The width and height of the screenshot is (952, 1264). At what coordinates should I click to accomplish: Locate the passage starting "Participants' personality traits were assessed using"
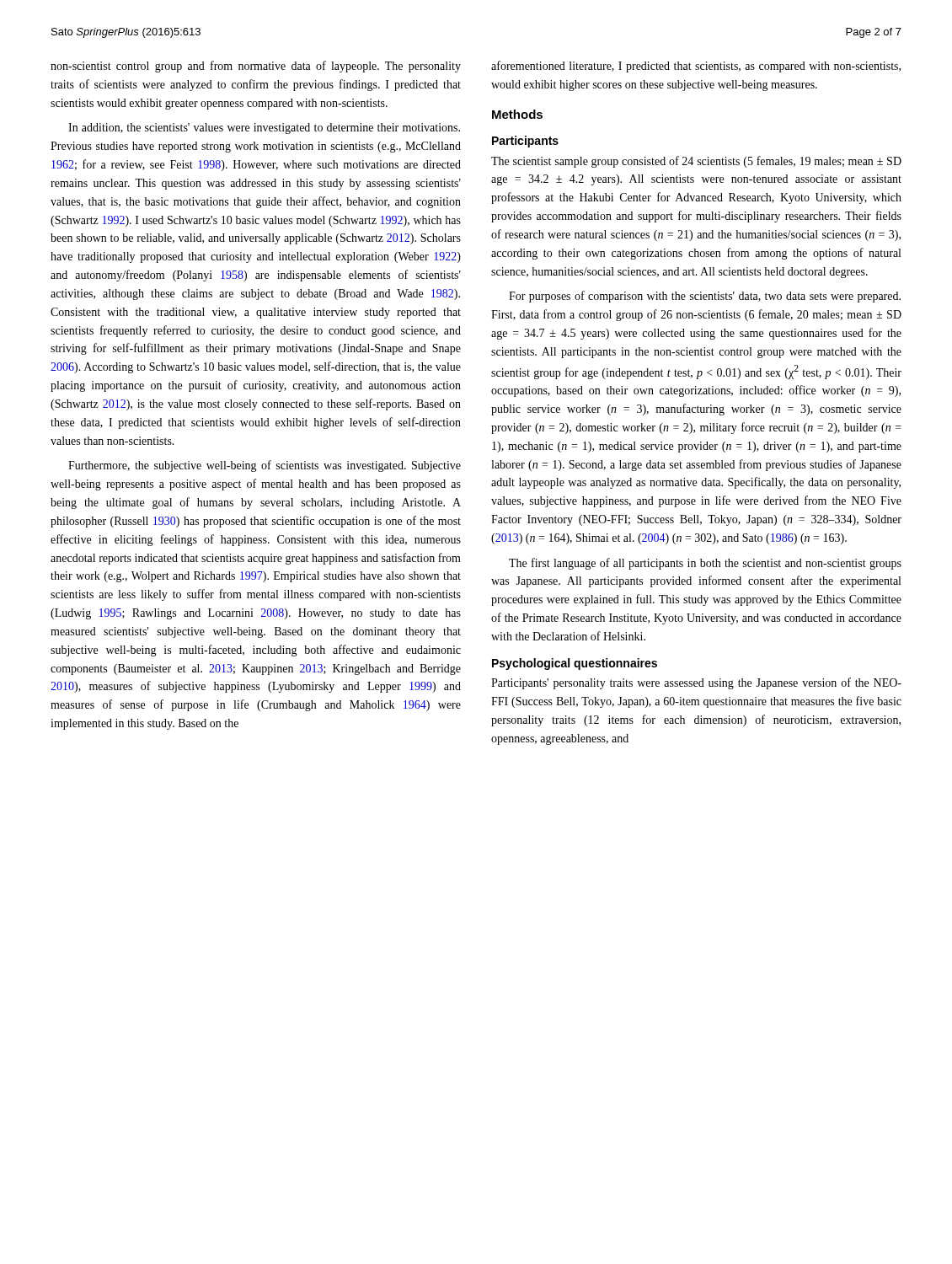[696, 711]
